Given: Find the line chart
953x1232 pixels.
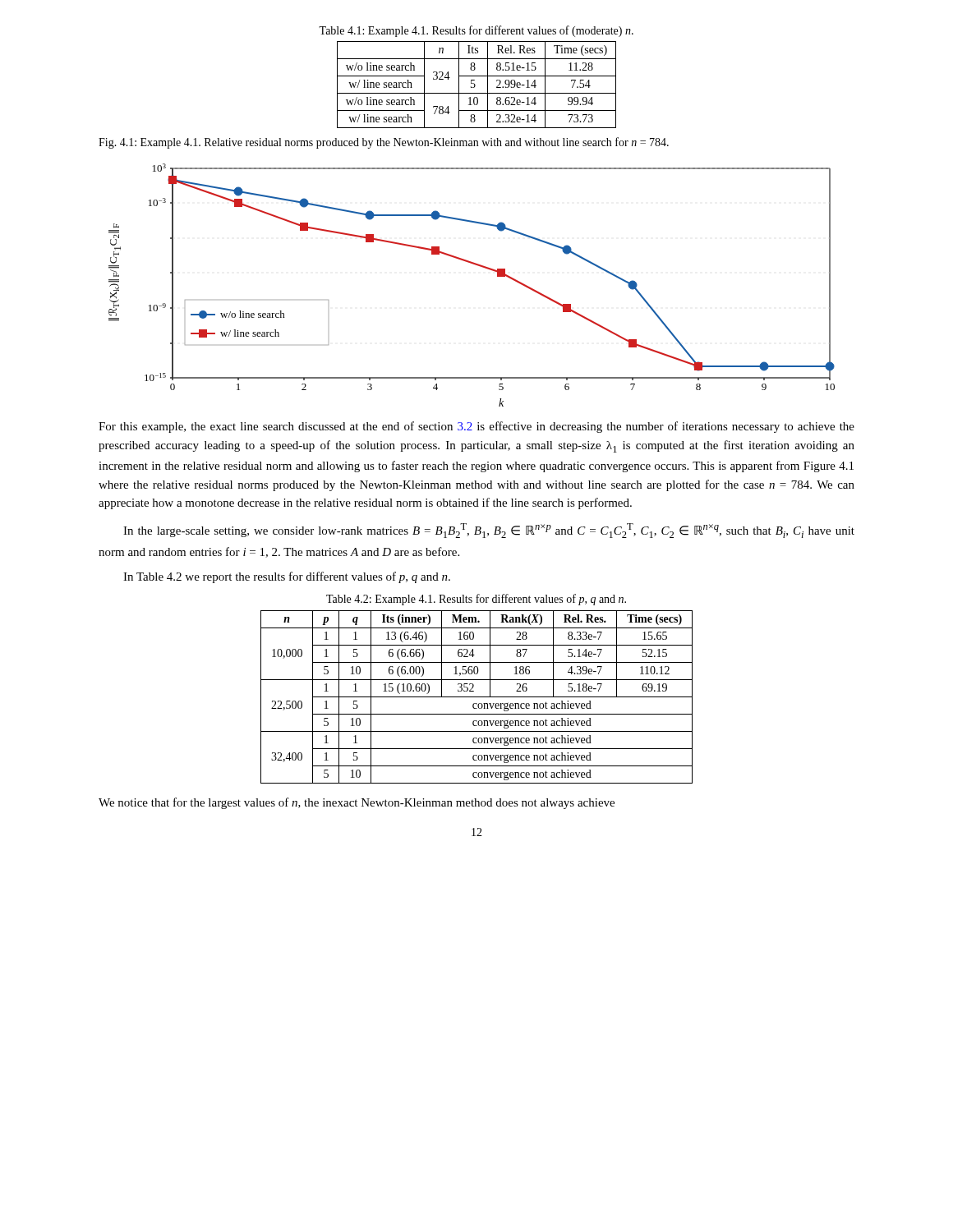Looking at the screenshot, I should click(x=476, y=283).
